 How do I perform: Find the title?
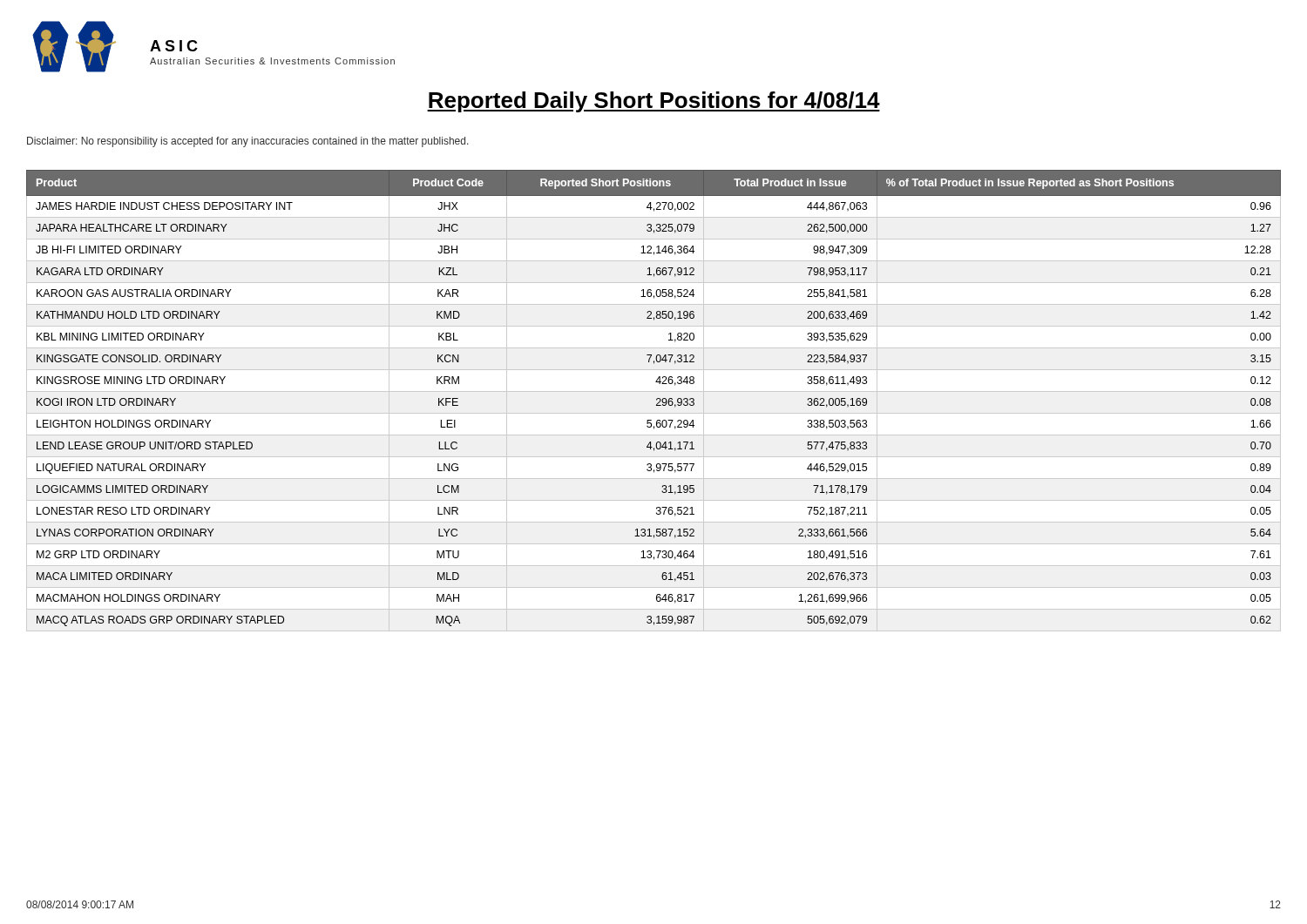pyautogui.click(x=654, y=101)
